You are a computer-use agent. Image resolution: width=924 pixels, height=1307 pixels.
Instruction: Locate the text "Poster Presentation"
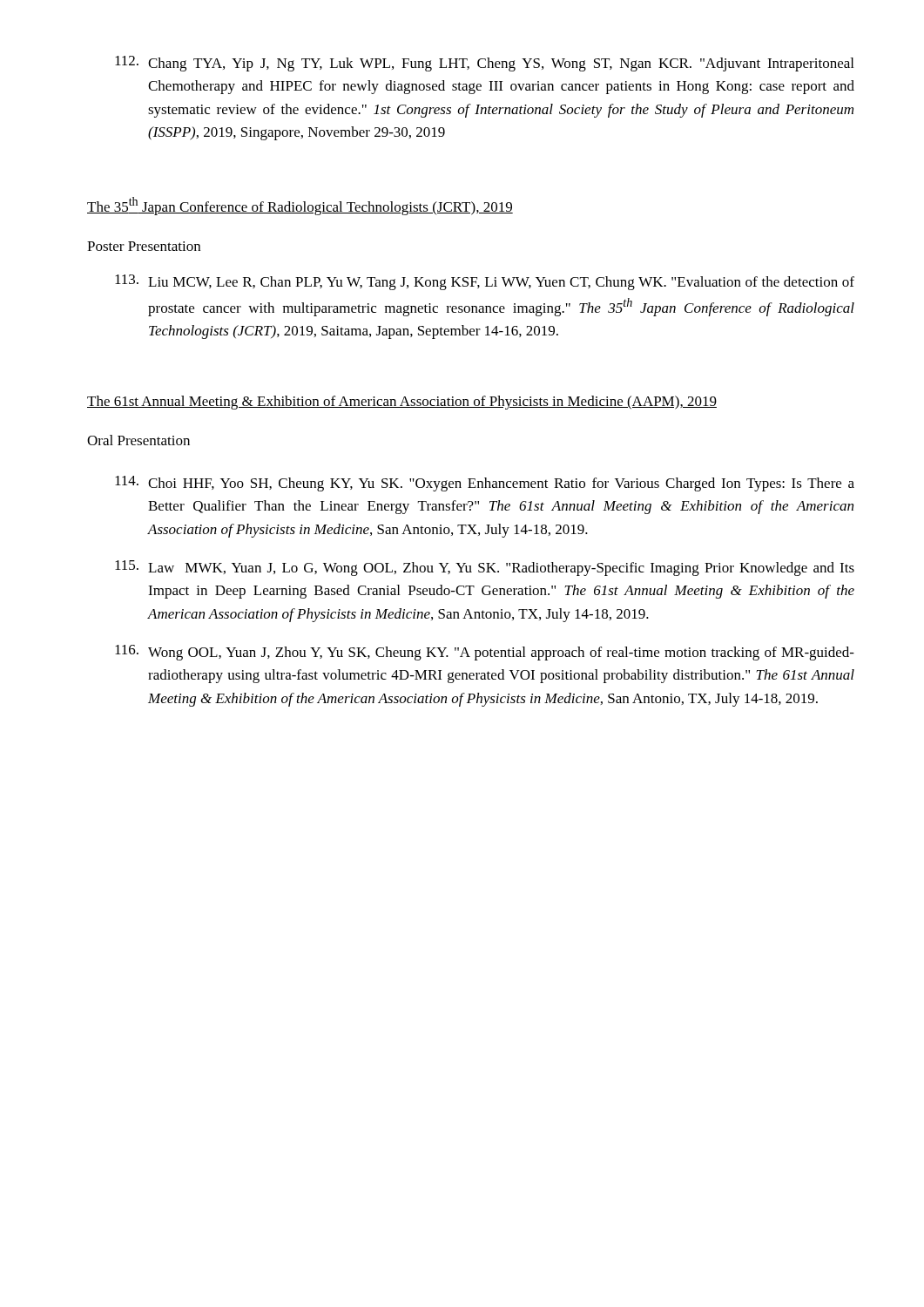click(144, 246)
